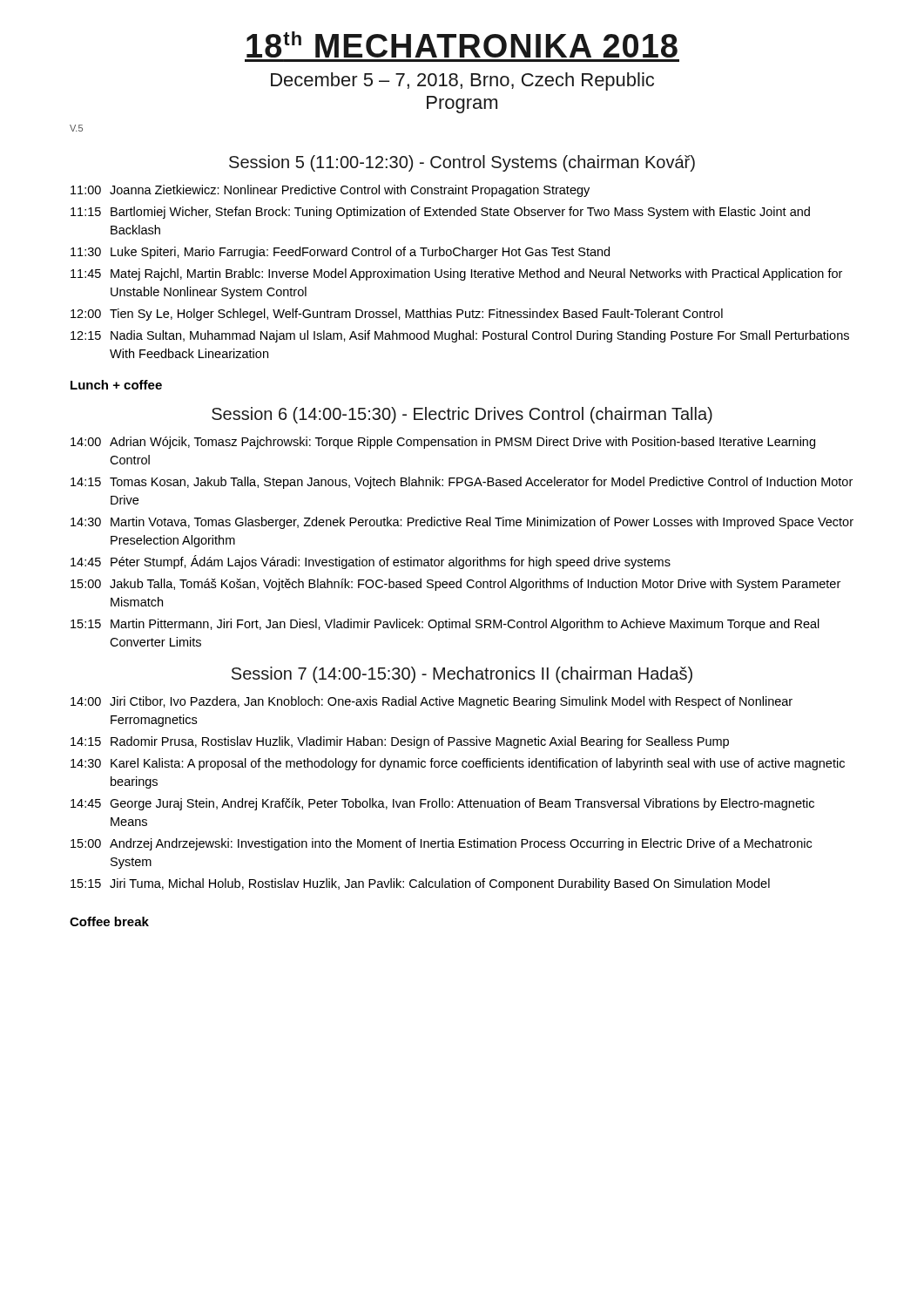Image resolution: width=924 pixels, height=1307 pixels.
Task: Find the list item that reads "15:00 Andrzej Andrzejewski: Investigation into the"
Action: [x=462, y=853]
